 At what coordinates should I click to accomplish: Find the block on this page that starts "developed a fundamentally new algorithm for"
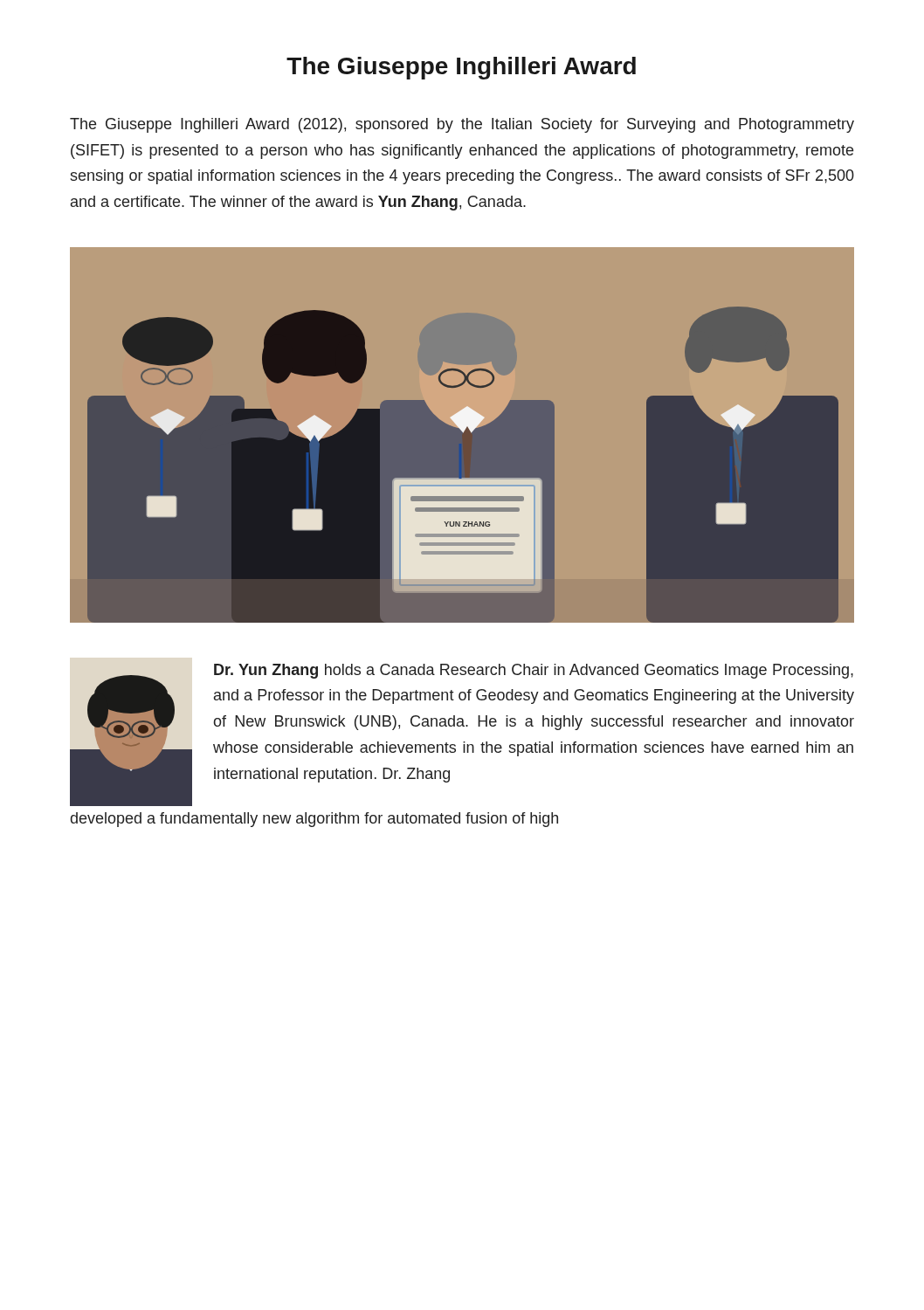315,818
